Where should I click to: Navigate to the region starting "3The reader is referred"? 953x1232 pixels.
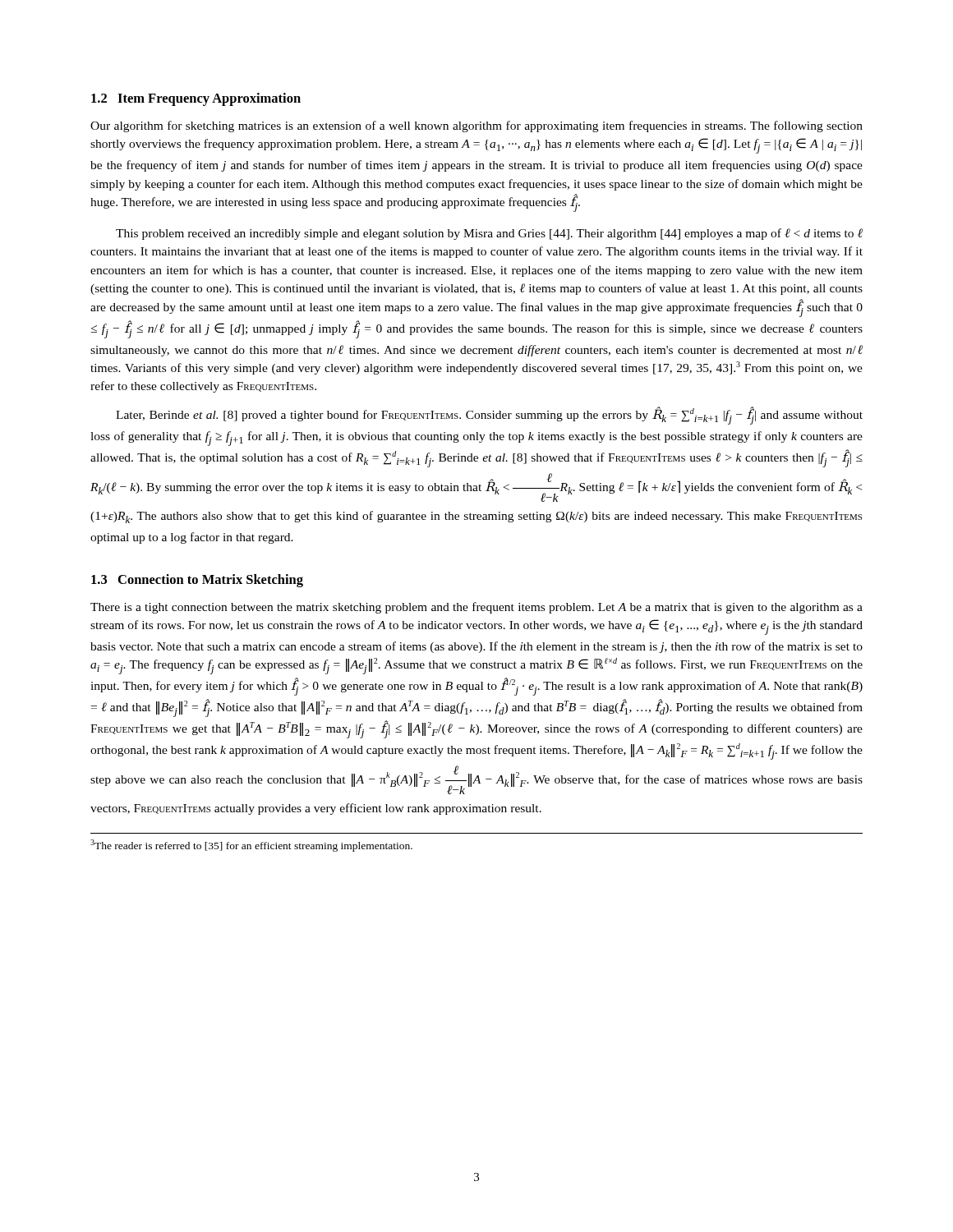(252, 844)
